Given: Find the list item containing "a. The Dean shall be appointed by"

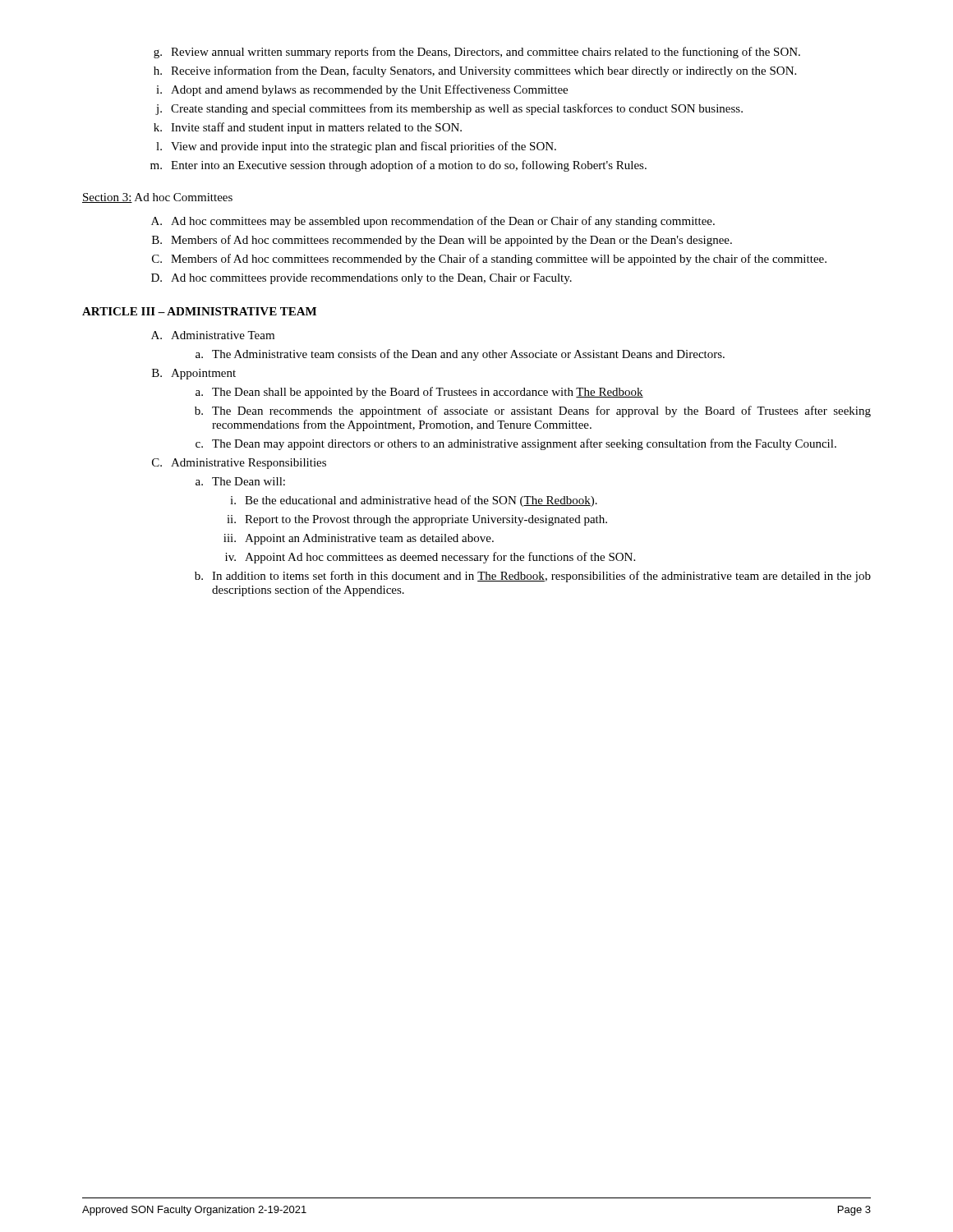Looking at the screenshot, I should tap(522, 392).
